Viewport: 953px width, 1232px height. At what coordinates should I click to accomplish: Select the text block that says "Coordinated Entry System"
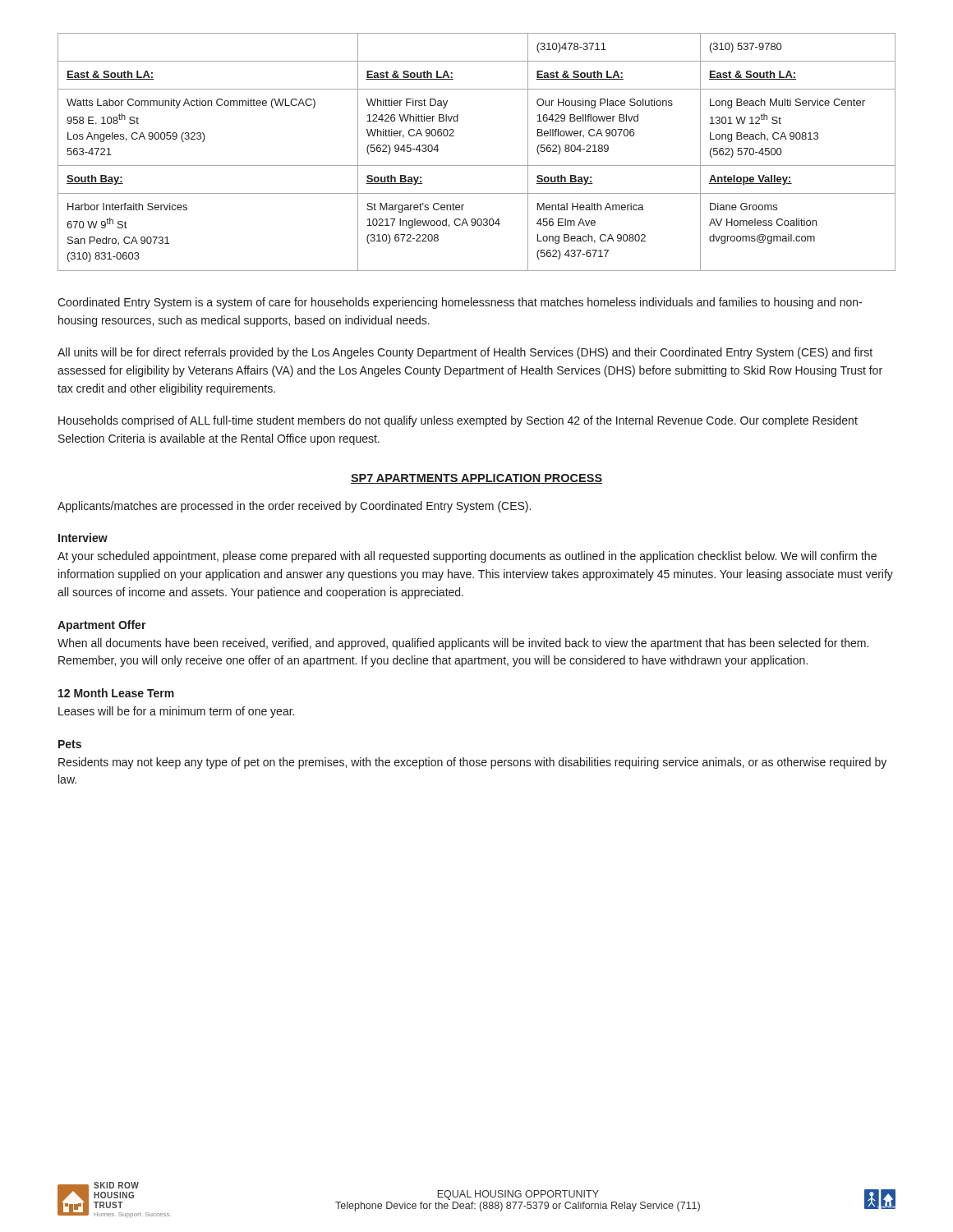tap(460, 311)
